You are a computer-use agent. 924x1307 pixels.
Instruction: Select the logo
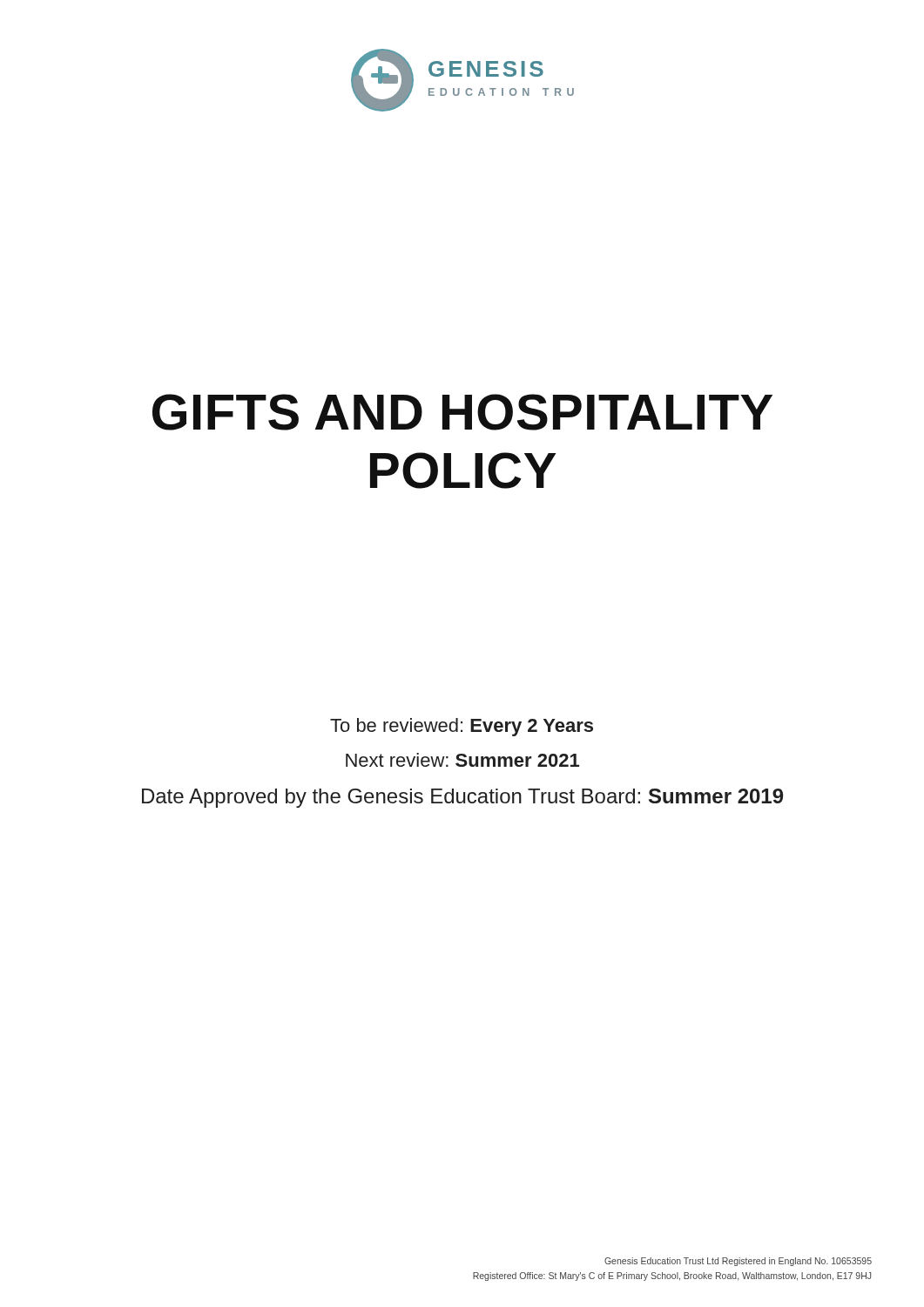pyautogui.click(x=462, y=80)
